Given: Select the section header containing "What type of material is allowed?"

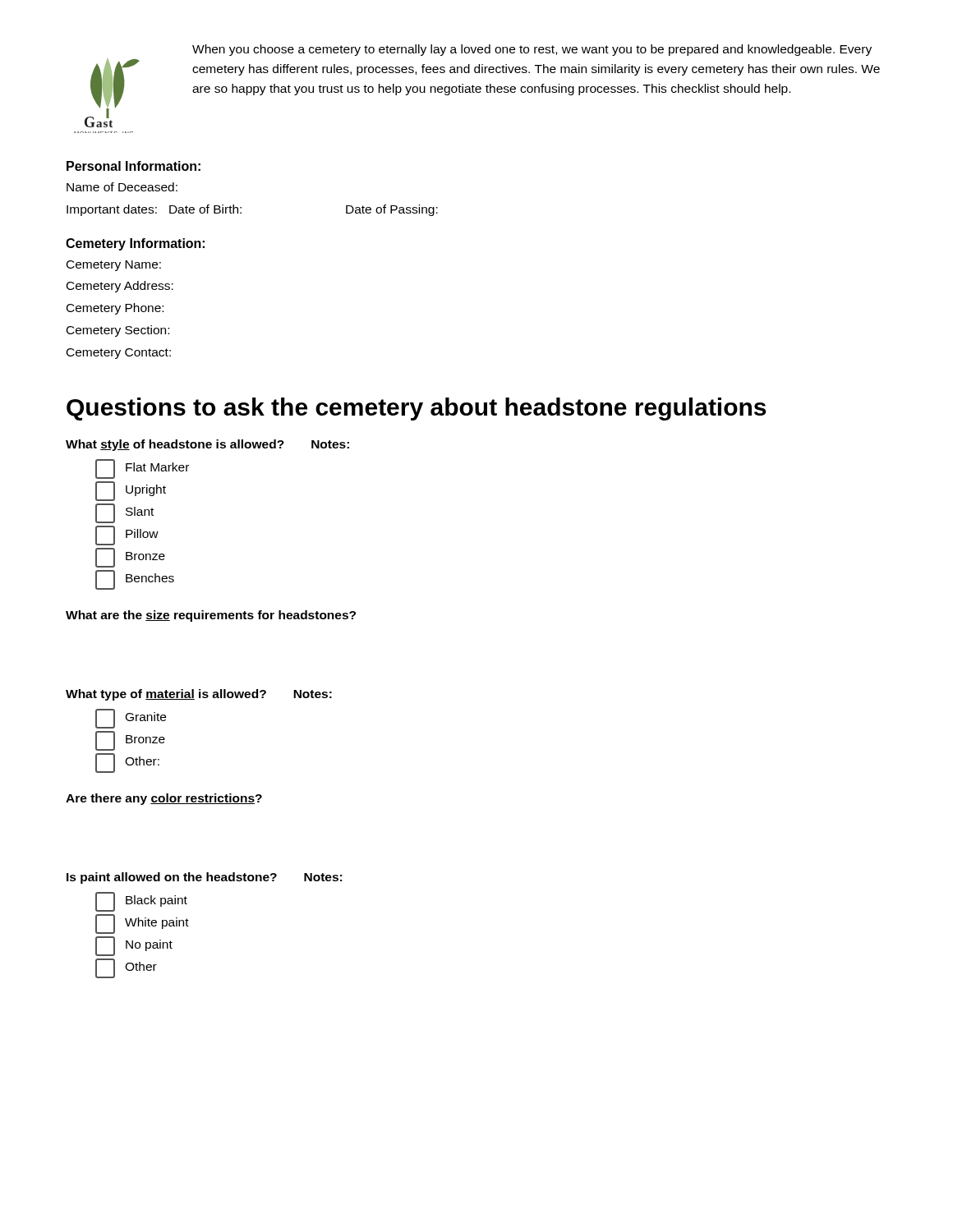Looking at the screenshot, I should pos(199,694).
